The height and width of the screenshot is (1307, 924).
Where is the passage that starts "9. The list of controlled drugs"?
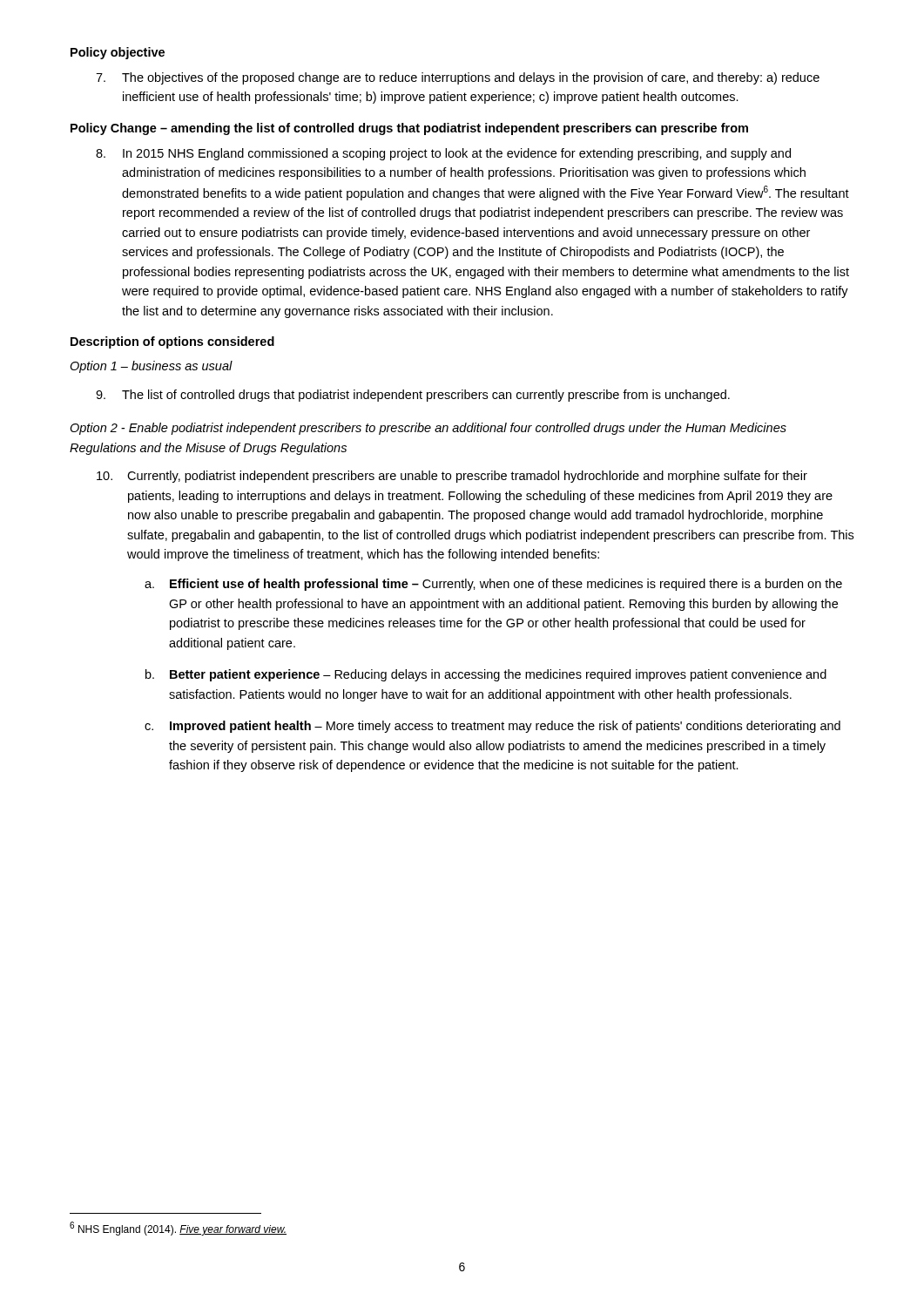click(x=413, y=395)
